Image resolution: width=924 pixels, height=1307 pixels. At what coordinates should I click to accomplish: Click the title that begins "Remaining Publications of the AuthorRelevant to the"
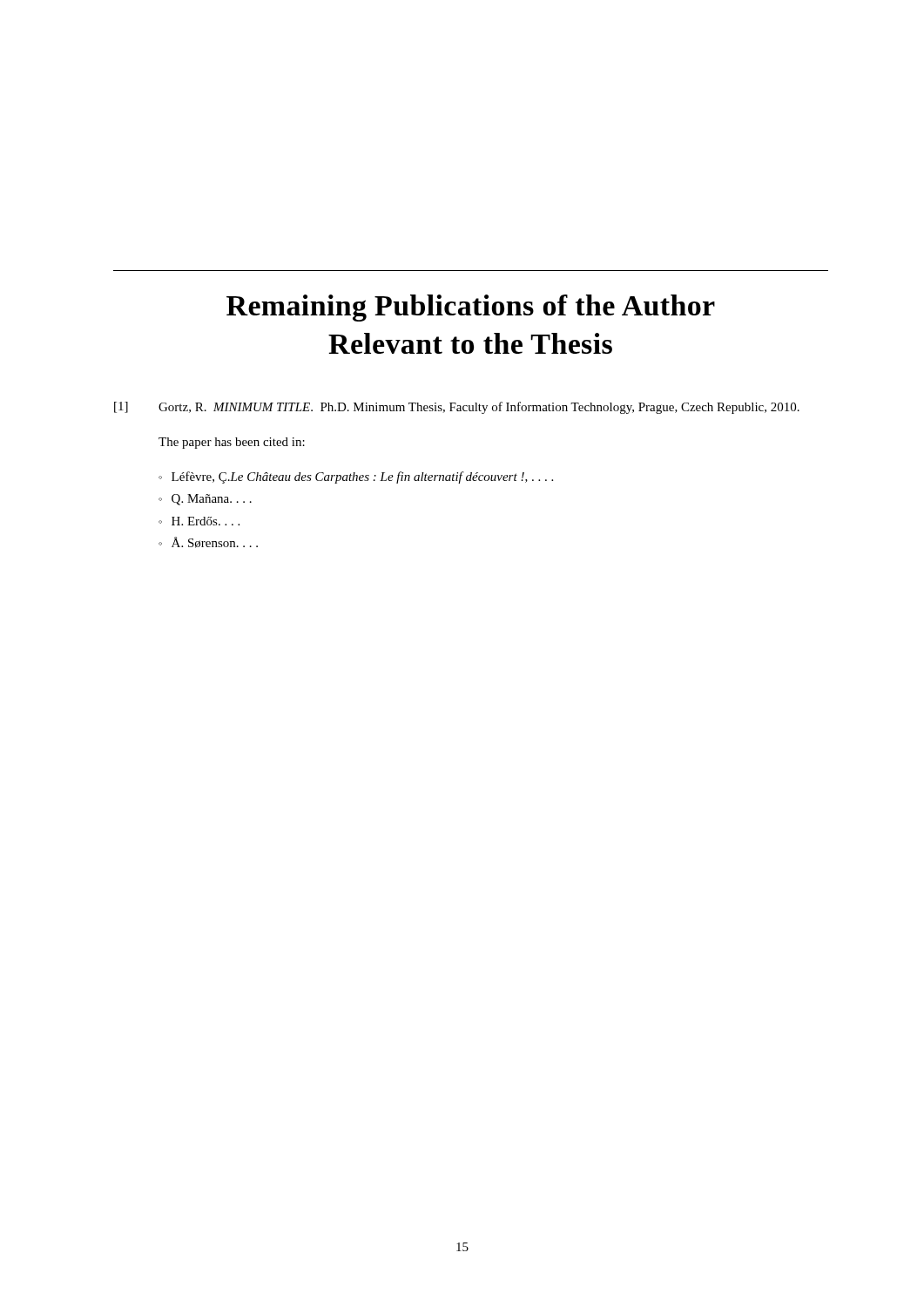tap(471, 325)
